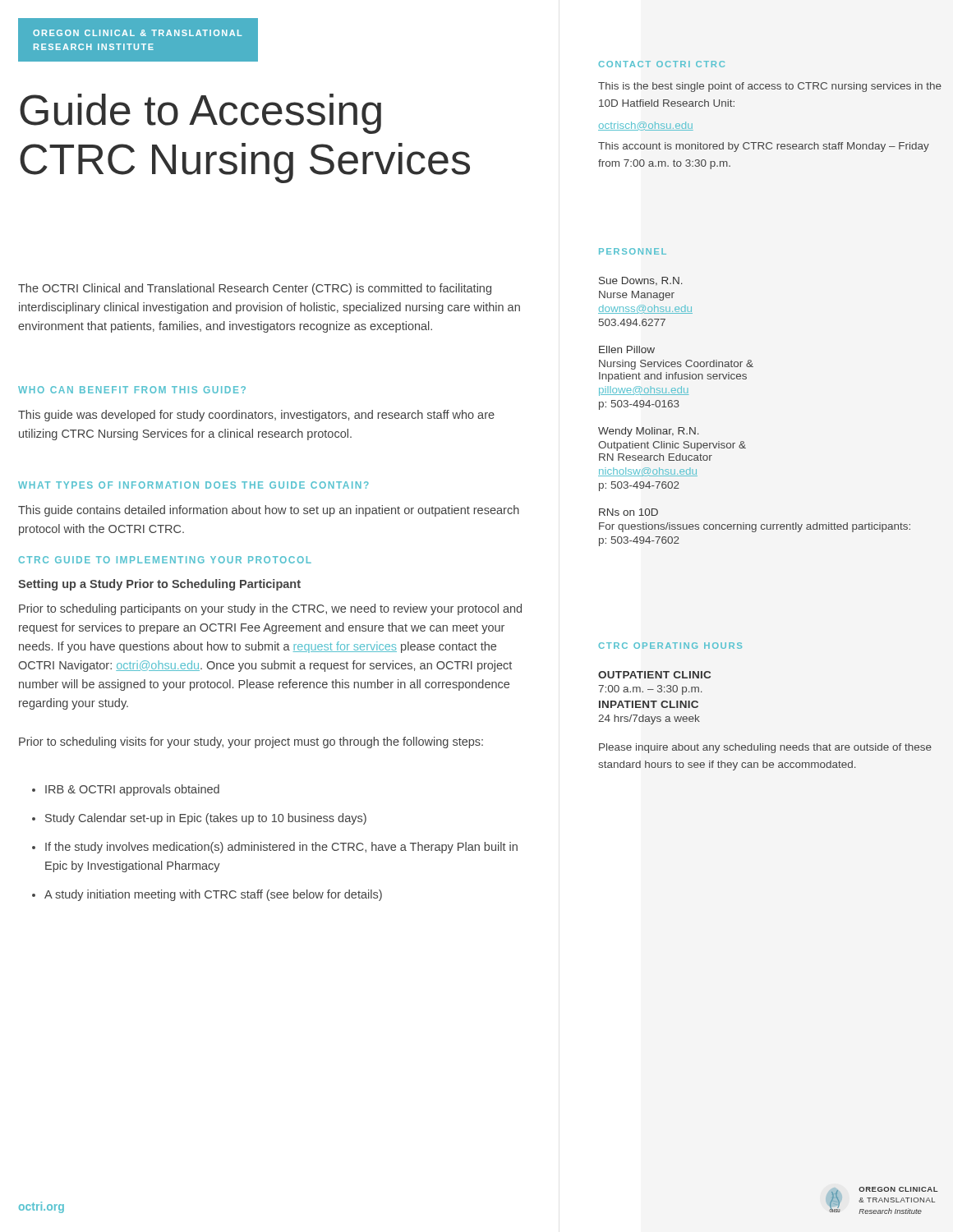
Task: Click on the text block that reads "Sue Downs, R.N. Nurse Manager downss@ohsu.edu 503.494.6277"
Action: tap(641, 281)
